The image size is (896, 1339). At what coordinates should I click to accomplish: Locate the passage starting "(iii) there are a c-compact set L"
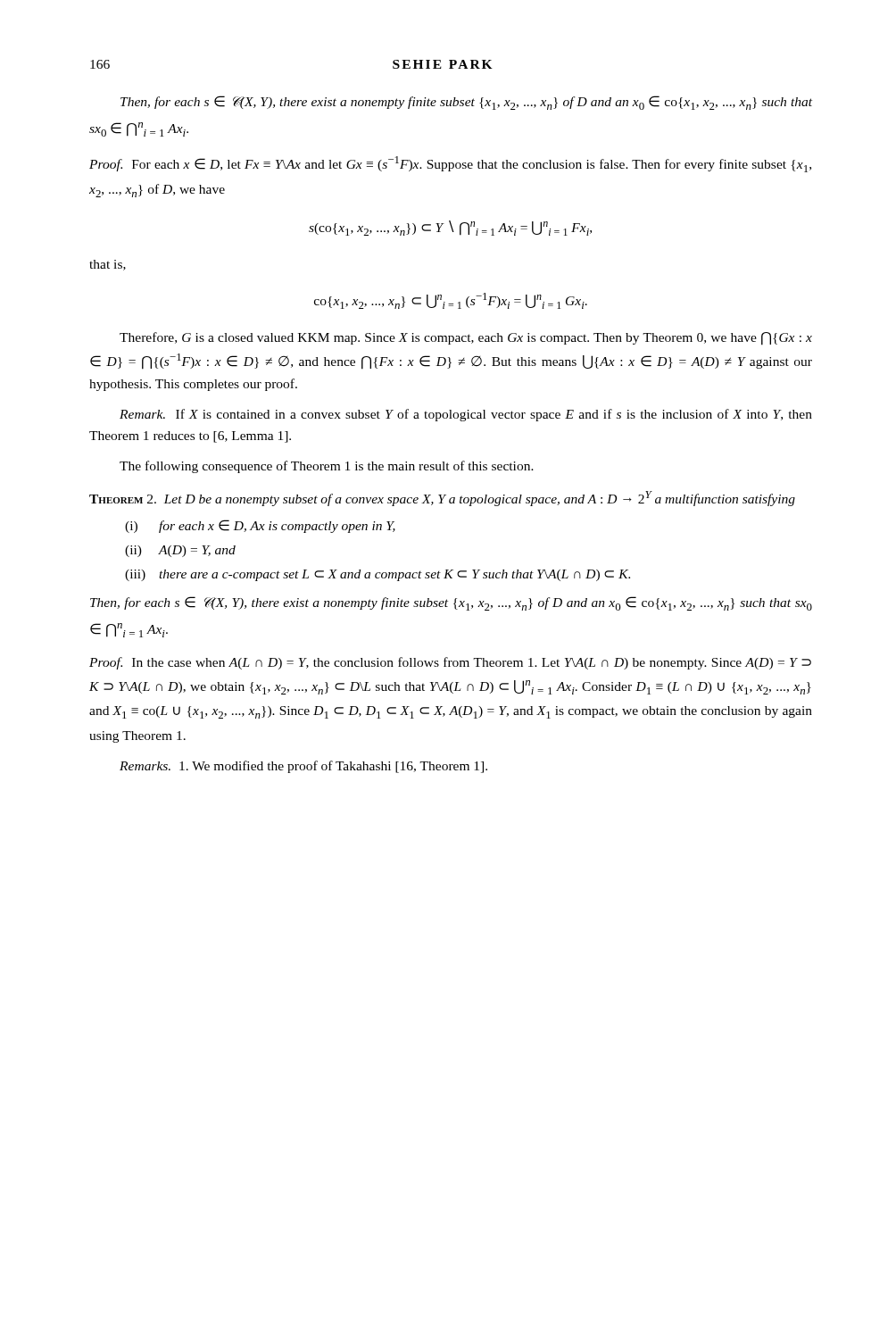[451, 574]
